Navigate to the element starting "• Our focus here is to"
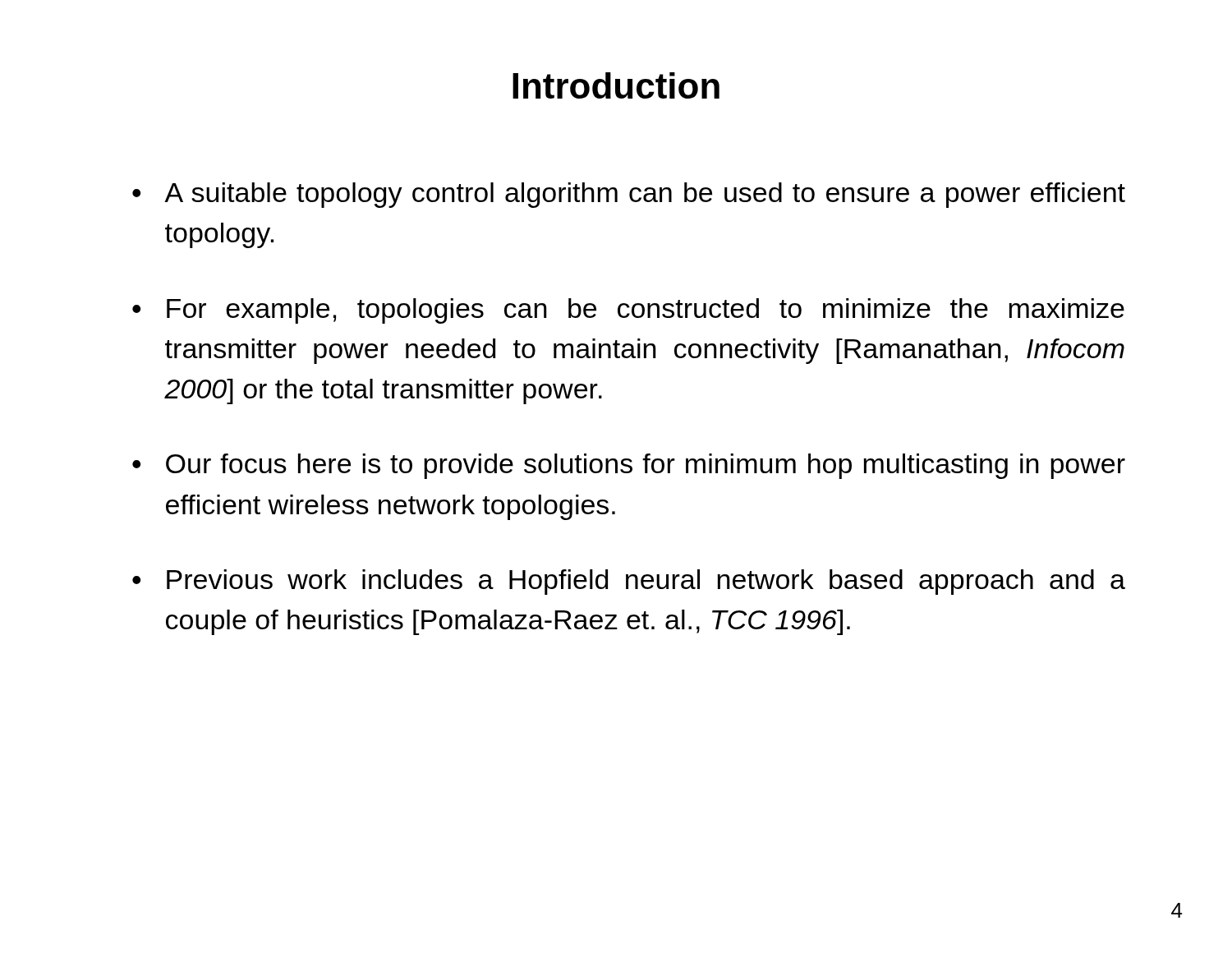This screenshot has width=1232, height=953. coord(628,485)
